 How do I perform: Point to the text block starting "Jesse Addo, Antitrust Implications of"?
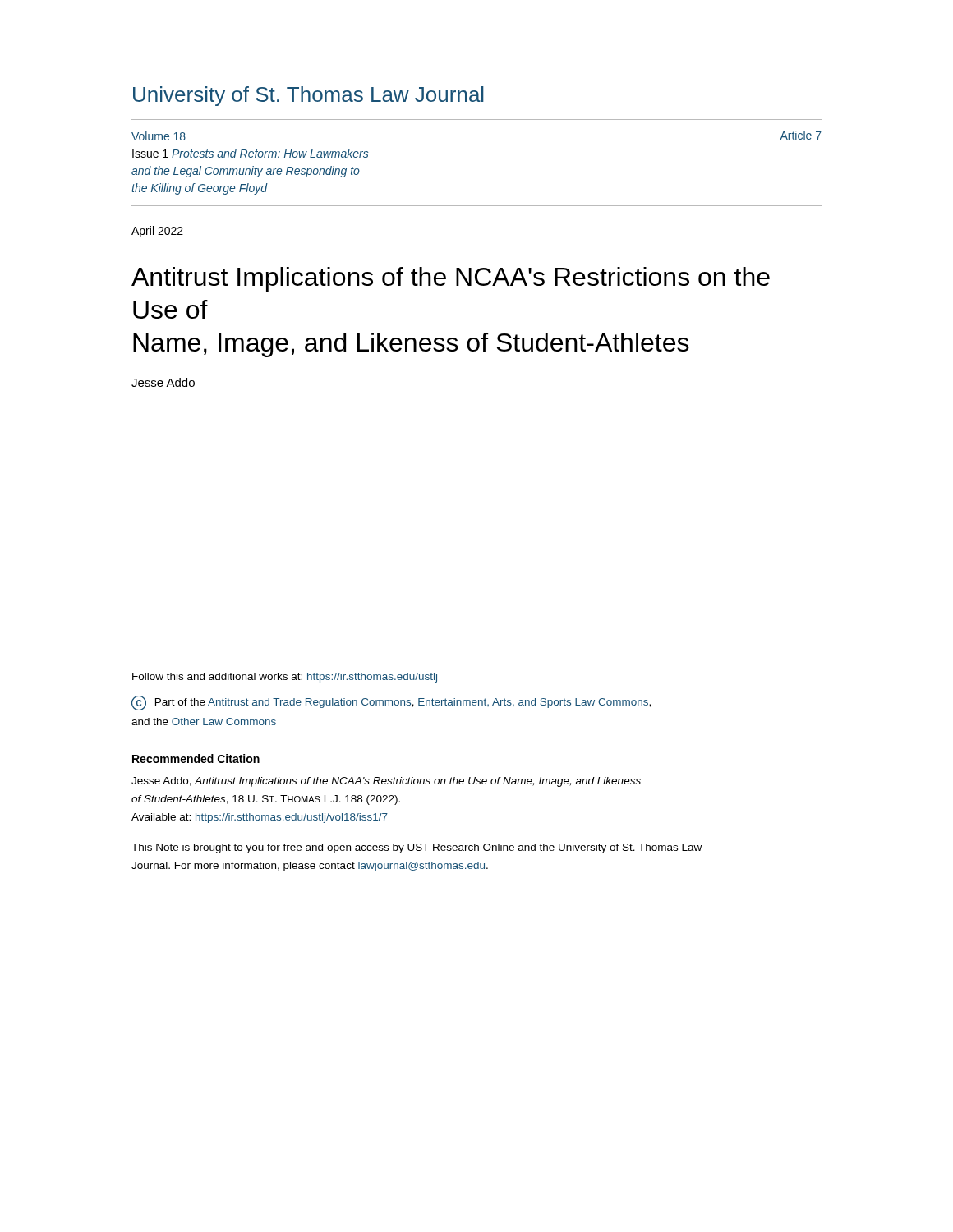(386, 799)
